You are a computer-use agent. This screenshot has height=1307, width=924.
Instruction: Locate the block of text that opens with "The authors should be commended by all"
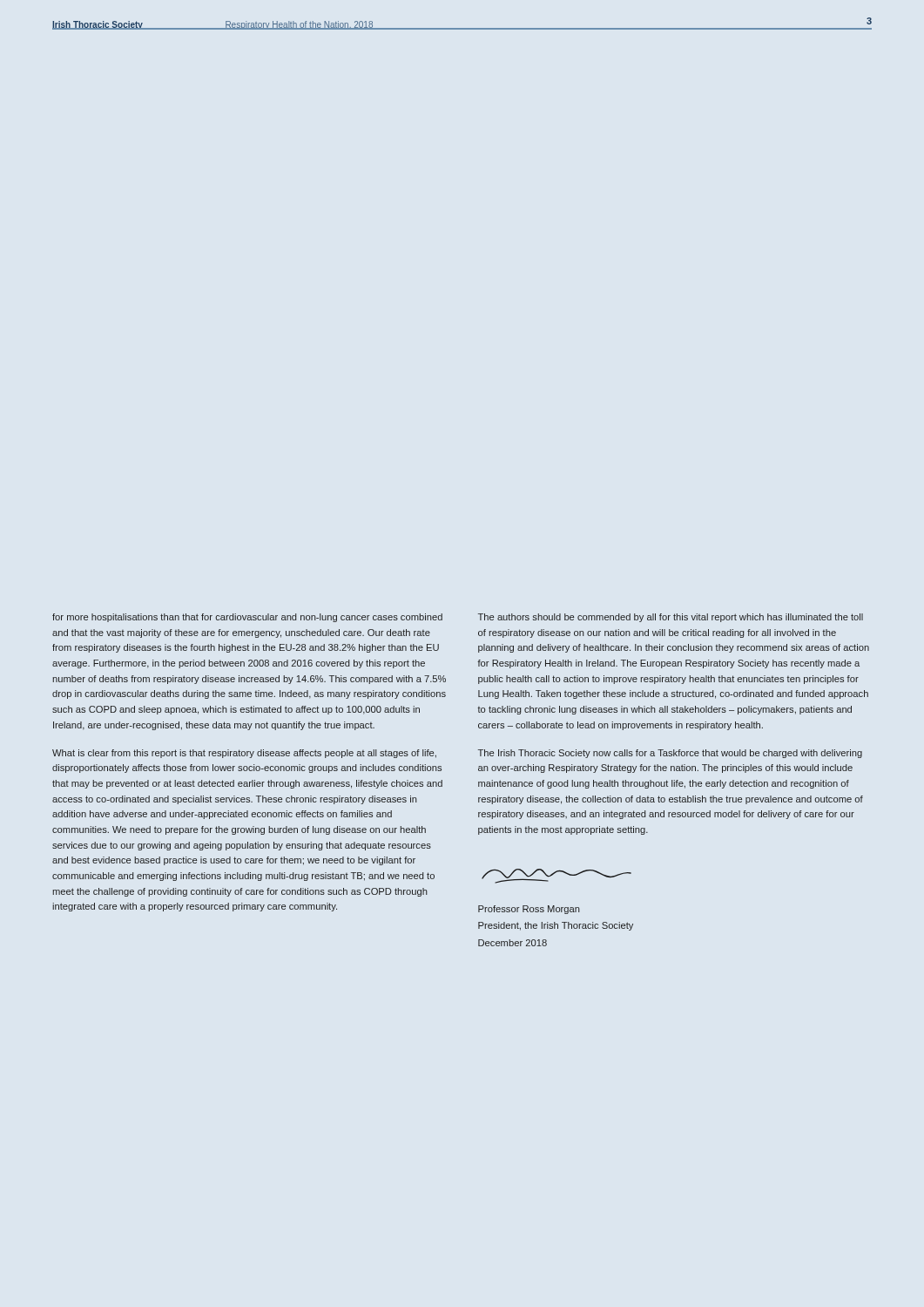pos(675,672)
